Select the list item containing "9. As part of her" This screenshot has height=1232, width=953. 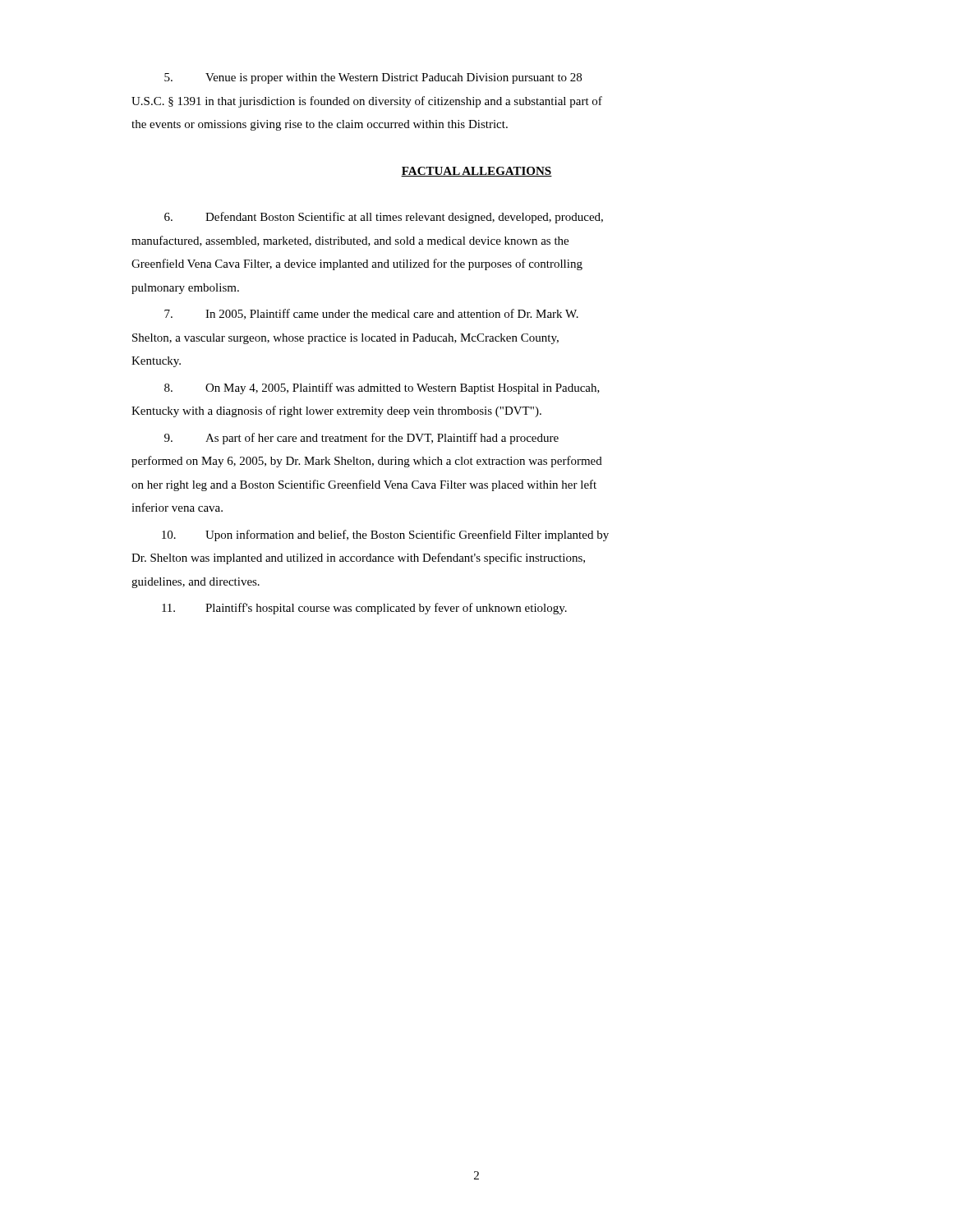pos(476,438)
